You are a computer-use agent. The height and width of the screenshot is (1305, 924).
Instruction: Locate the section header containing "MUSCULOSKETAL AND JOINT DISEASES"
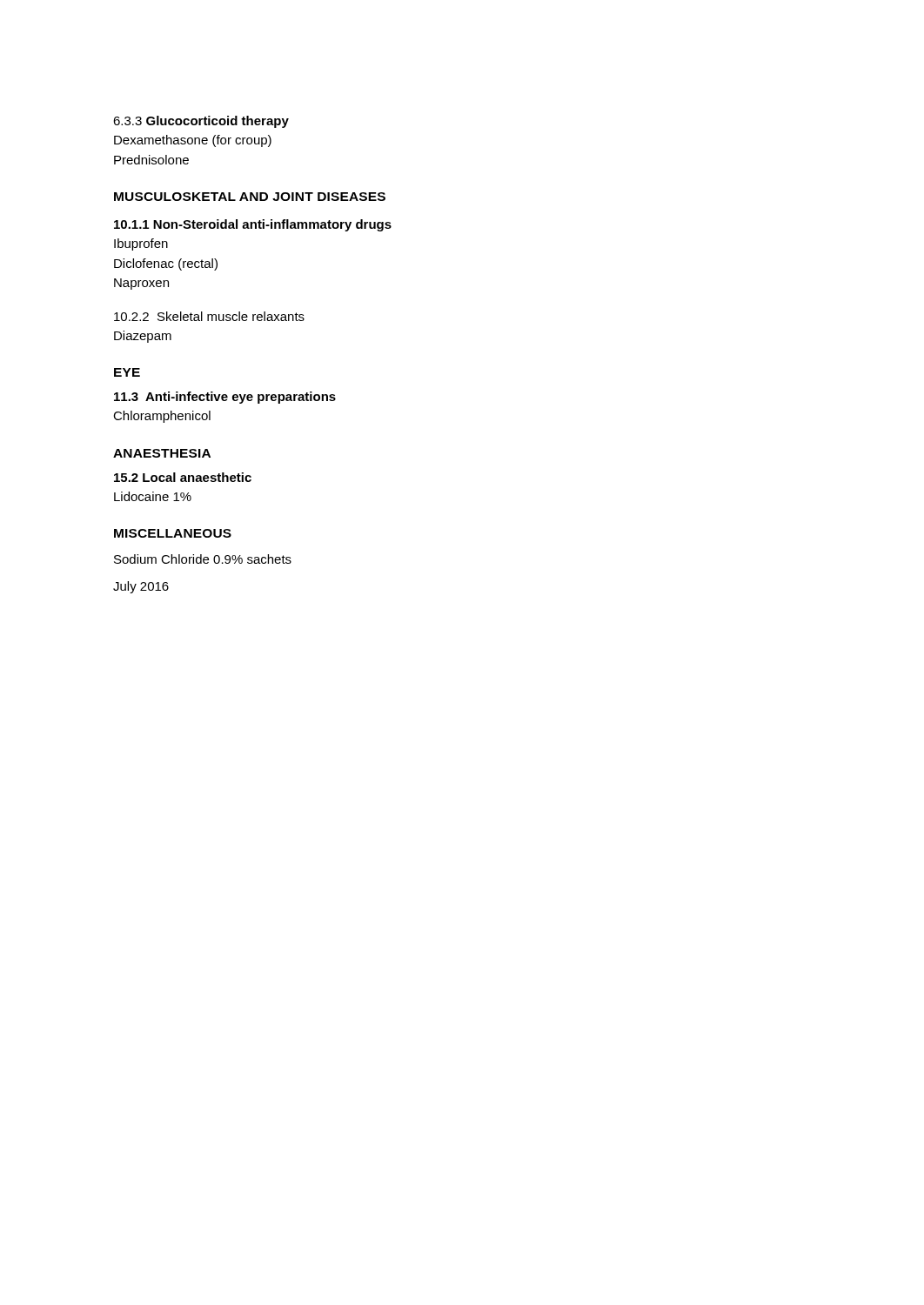(x=250, y=196)
